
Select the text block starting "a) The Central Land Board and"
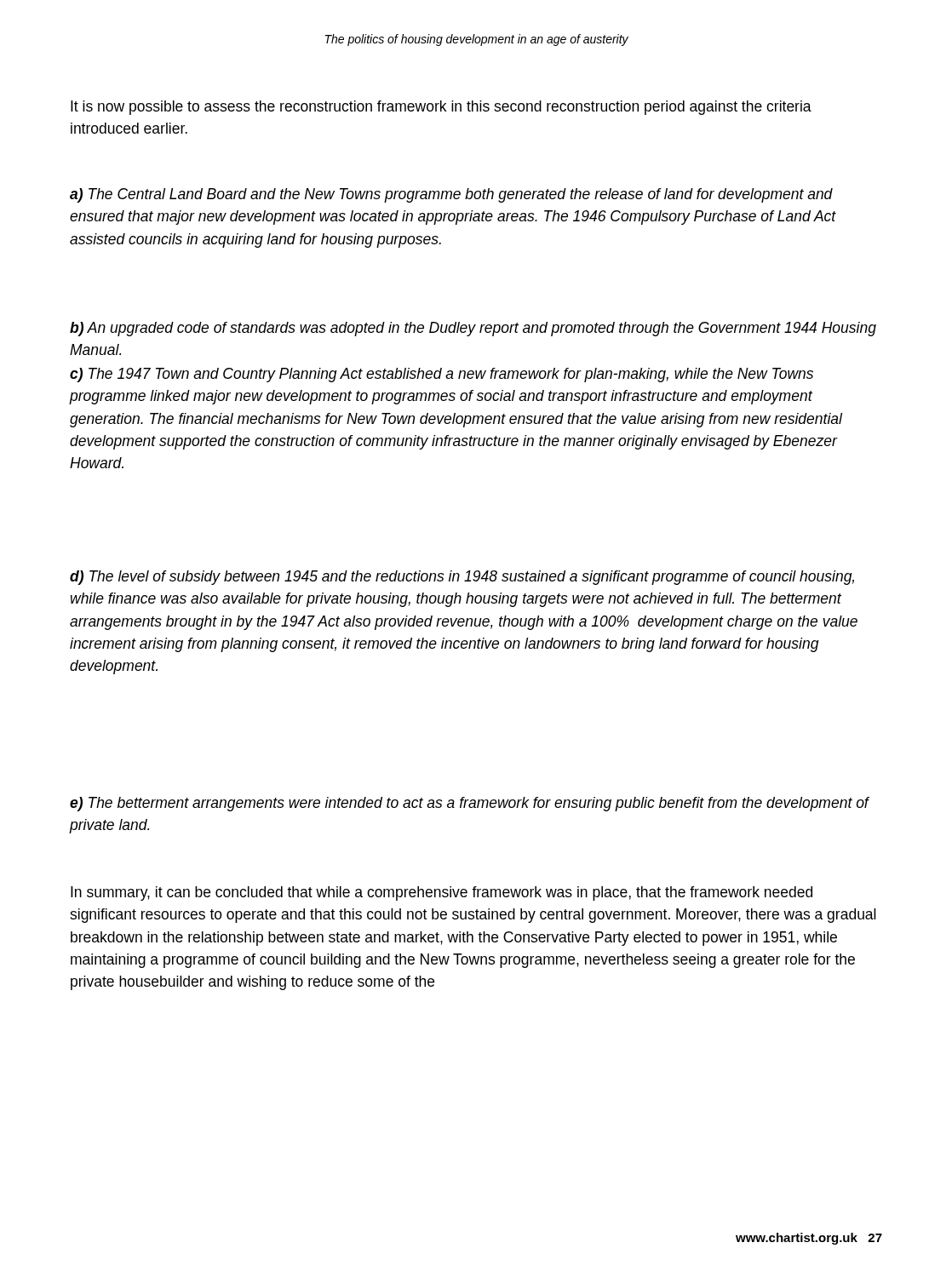pos(453,216)
